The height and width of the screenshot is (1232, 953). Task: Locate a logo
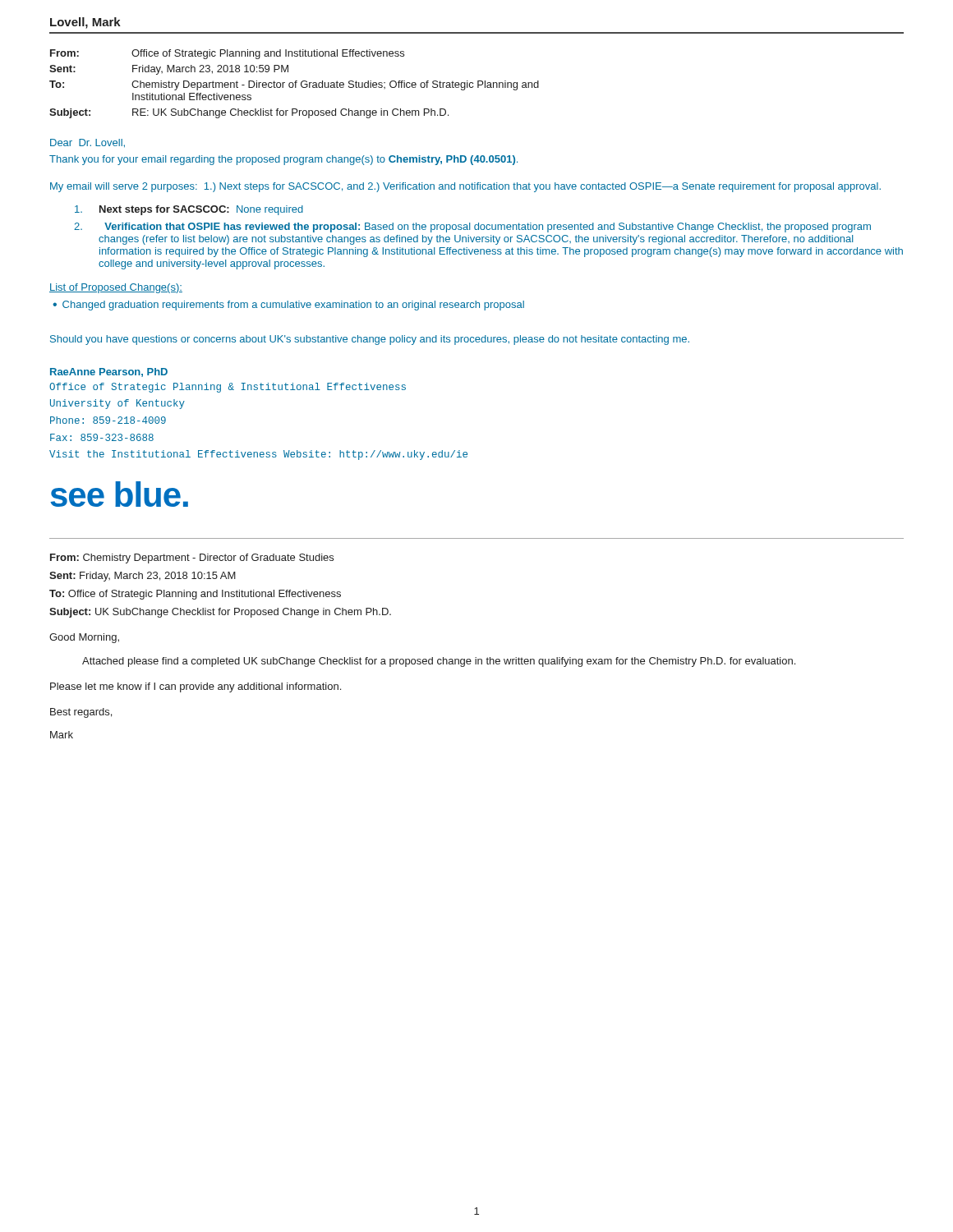coord(476,496)
